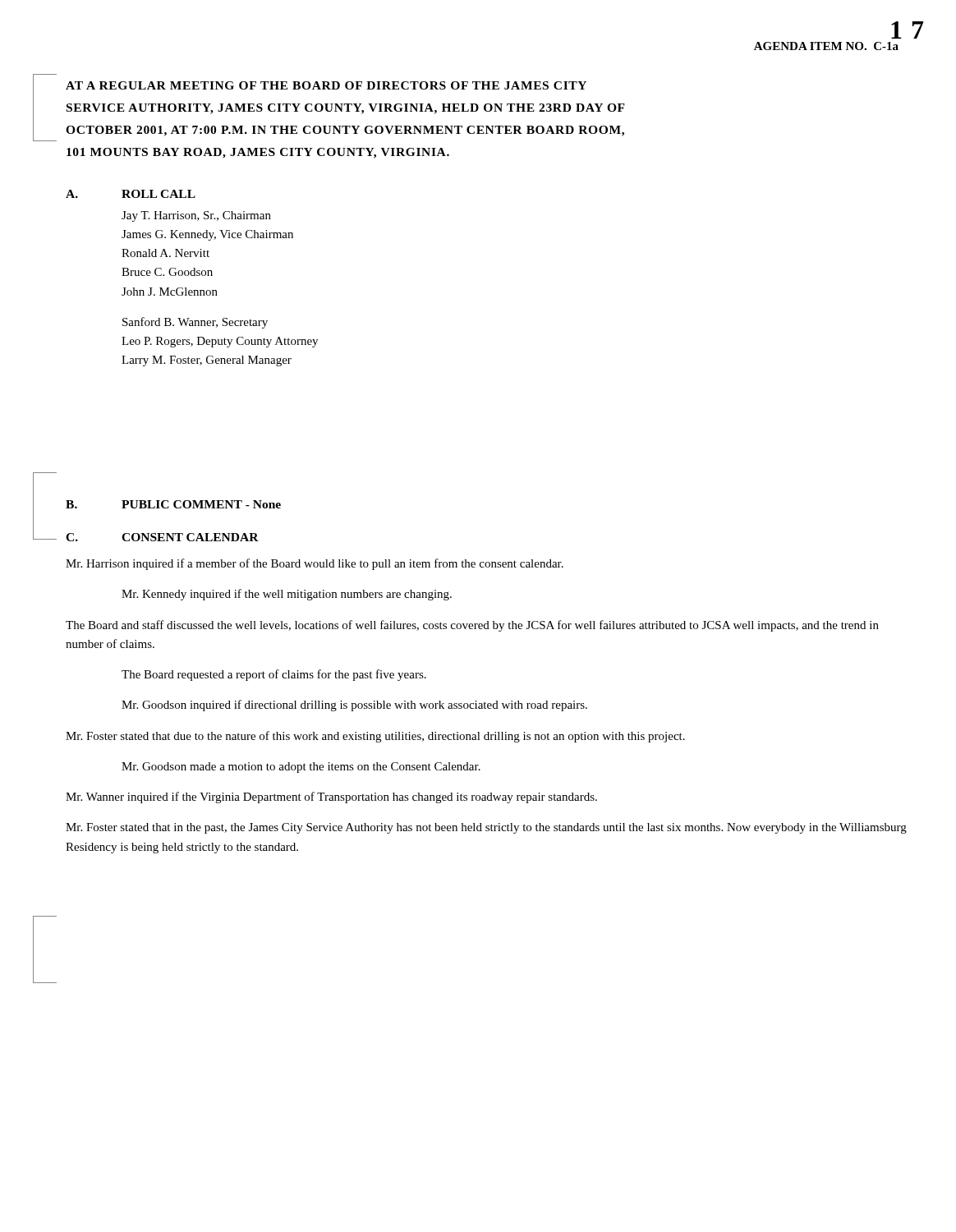Select the section header that says "PUBLIC COMMENT - None"
The height and width of the screenshot is (1232, 956).
[x=201, y=504]
